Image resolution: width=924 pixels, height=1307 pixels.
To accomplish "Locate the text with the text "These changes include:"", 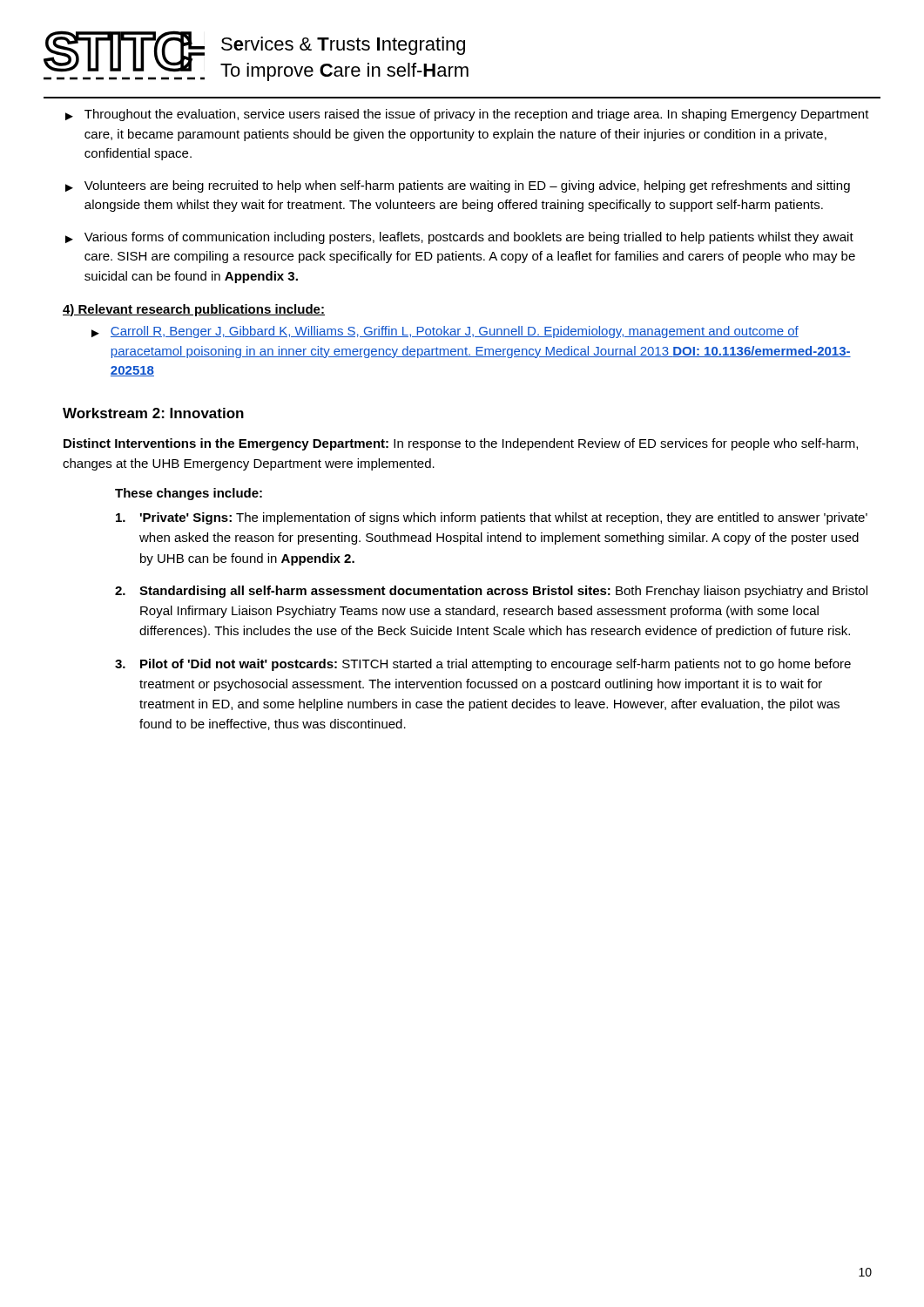I will [x=189, y=493].
